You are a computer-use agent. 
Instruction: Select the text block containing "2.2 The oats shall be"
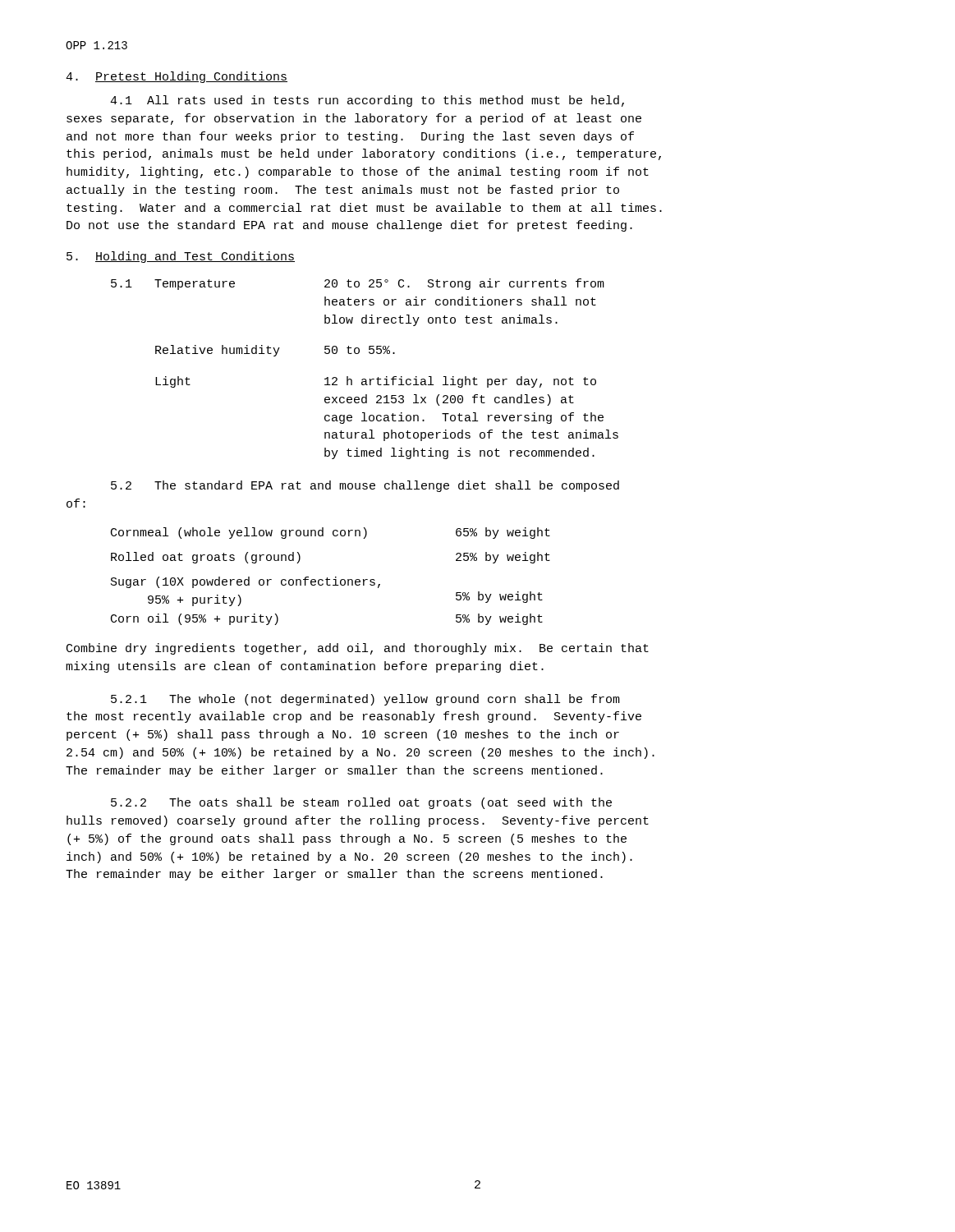[358, 840]
